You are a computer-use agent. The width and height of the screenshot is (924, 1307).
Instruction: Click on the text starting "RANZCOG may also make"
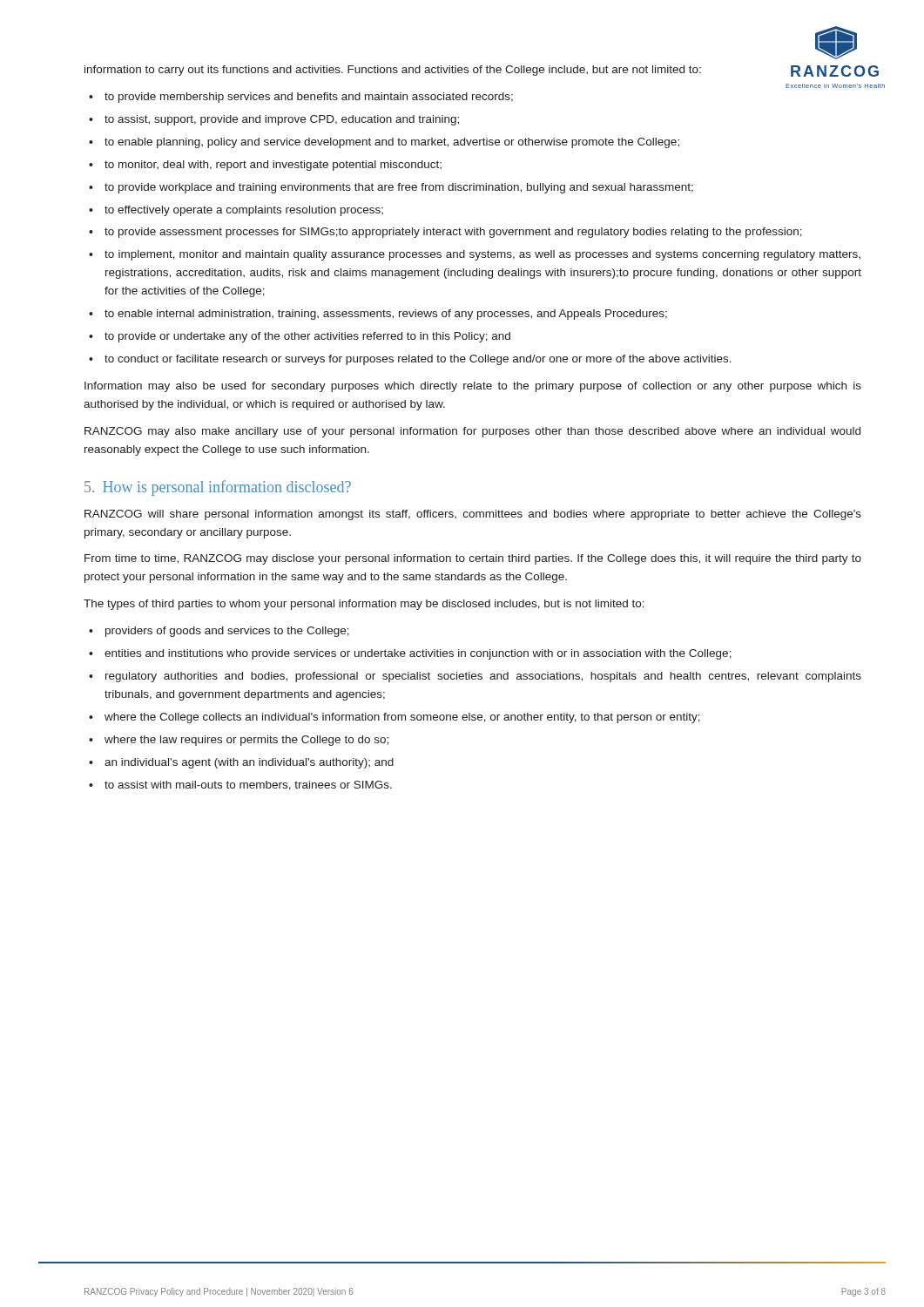472,440
